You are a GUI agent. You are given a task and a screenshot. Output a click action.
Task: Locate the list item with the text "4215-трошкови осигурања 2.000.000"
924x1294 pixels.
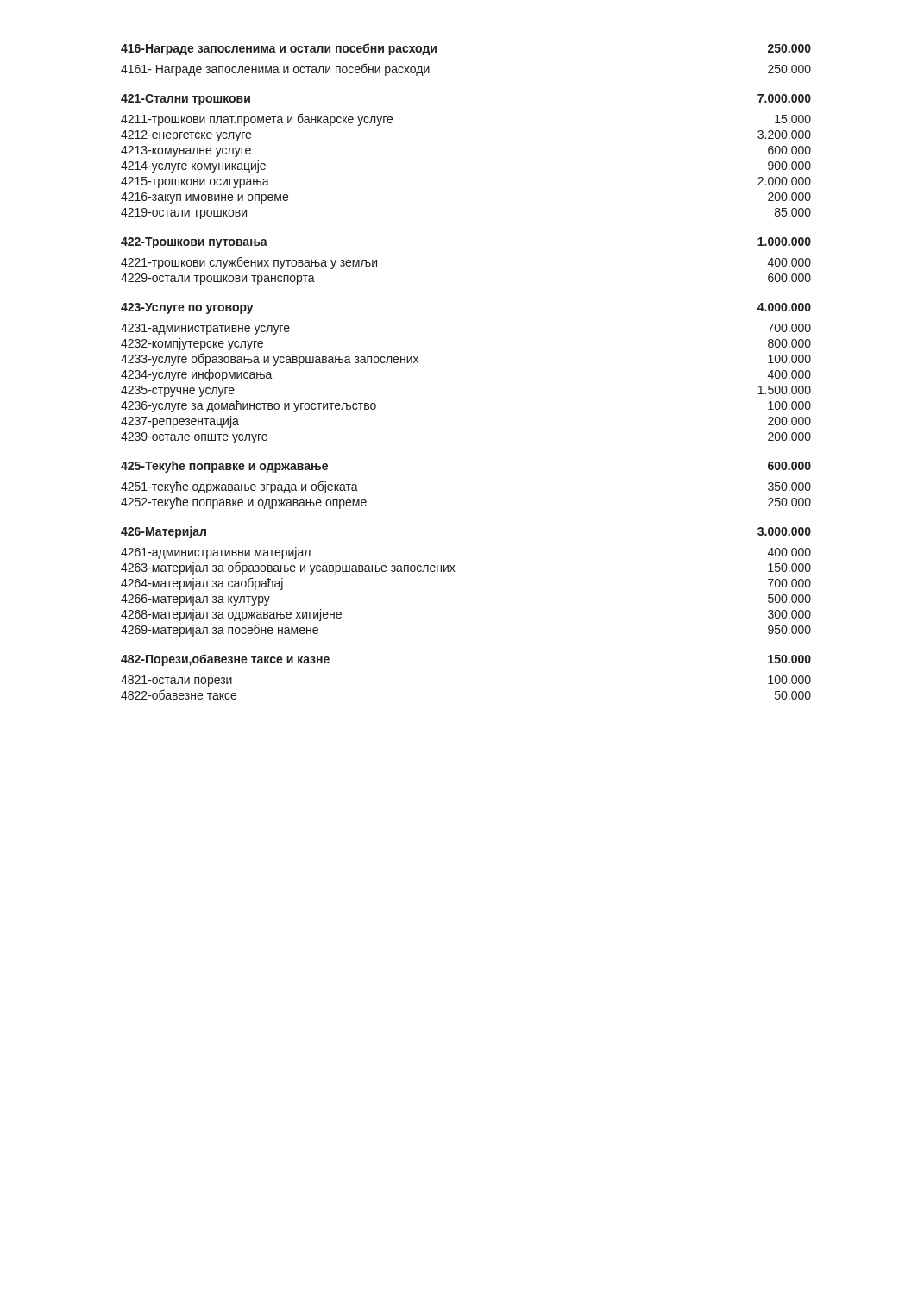click(195, 182)
